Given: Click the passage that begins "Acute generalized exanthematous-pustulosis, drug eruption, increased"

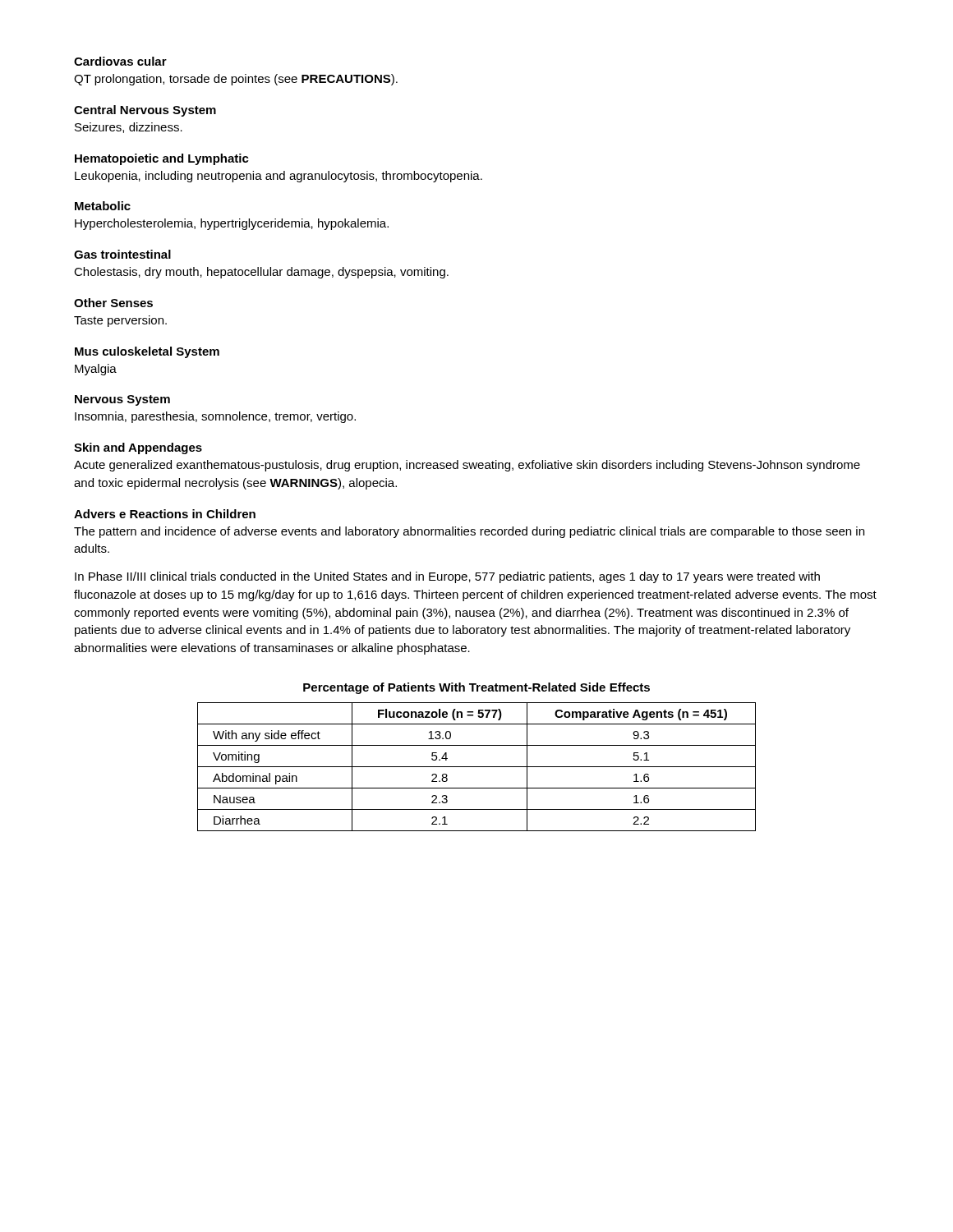Looking at the screenshot, I should pos(467,473).
